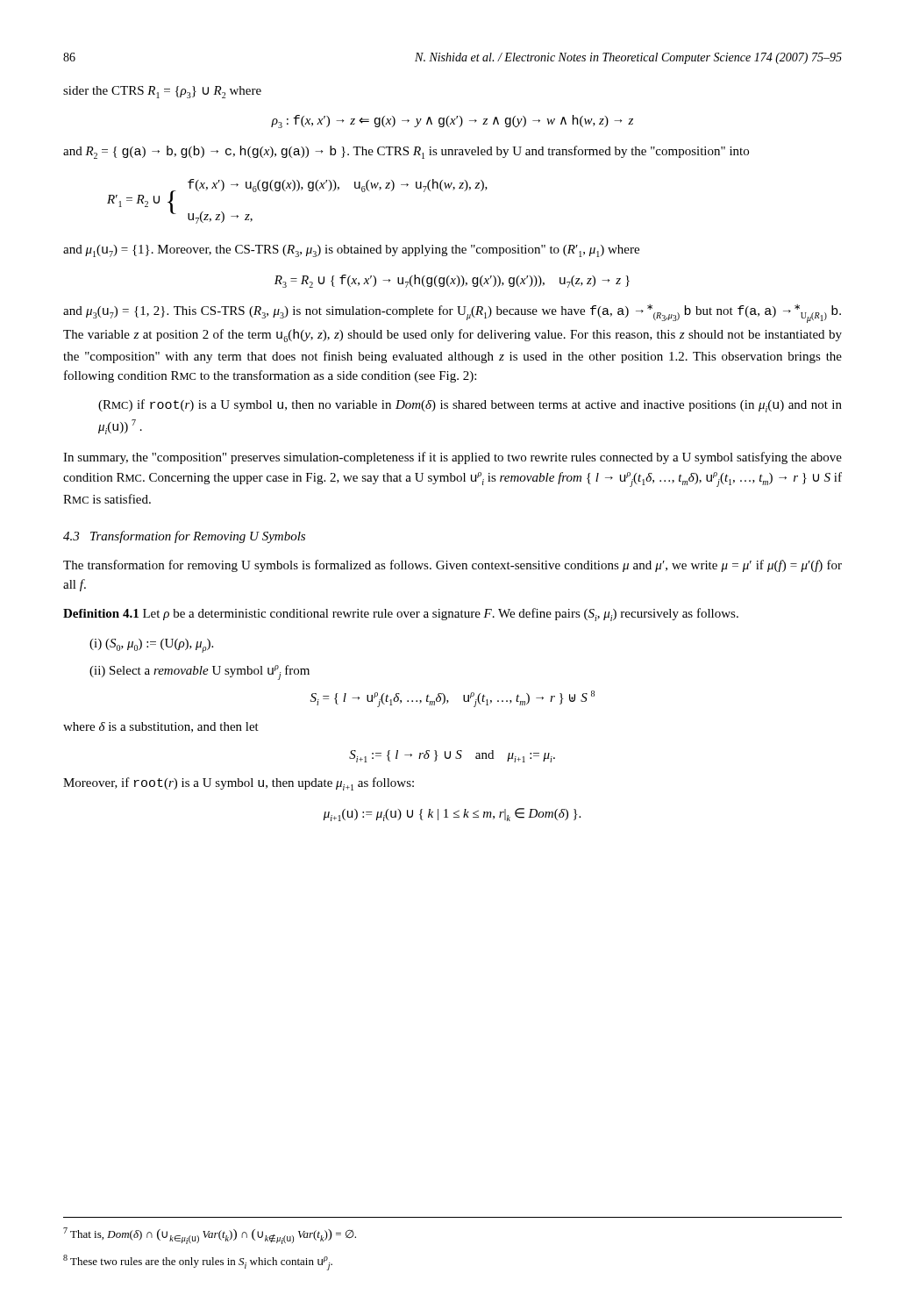Where is the formula that starts "ρ3 : f(x, x′) → z"?
905x1316 pixels.
(x=452, y=122)
